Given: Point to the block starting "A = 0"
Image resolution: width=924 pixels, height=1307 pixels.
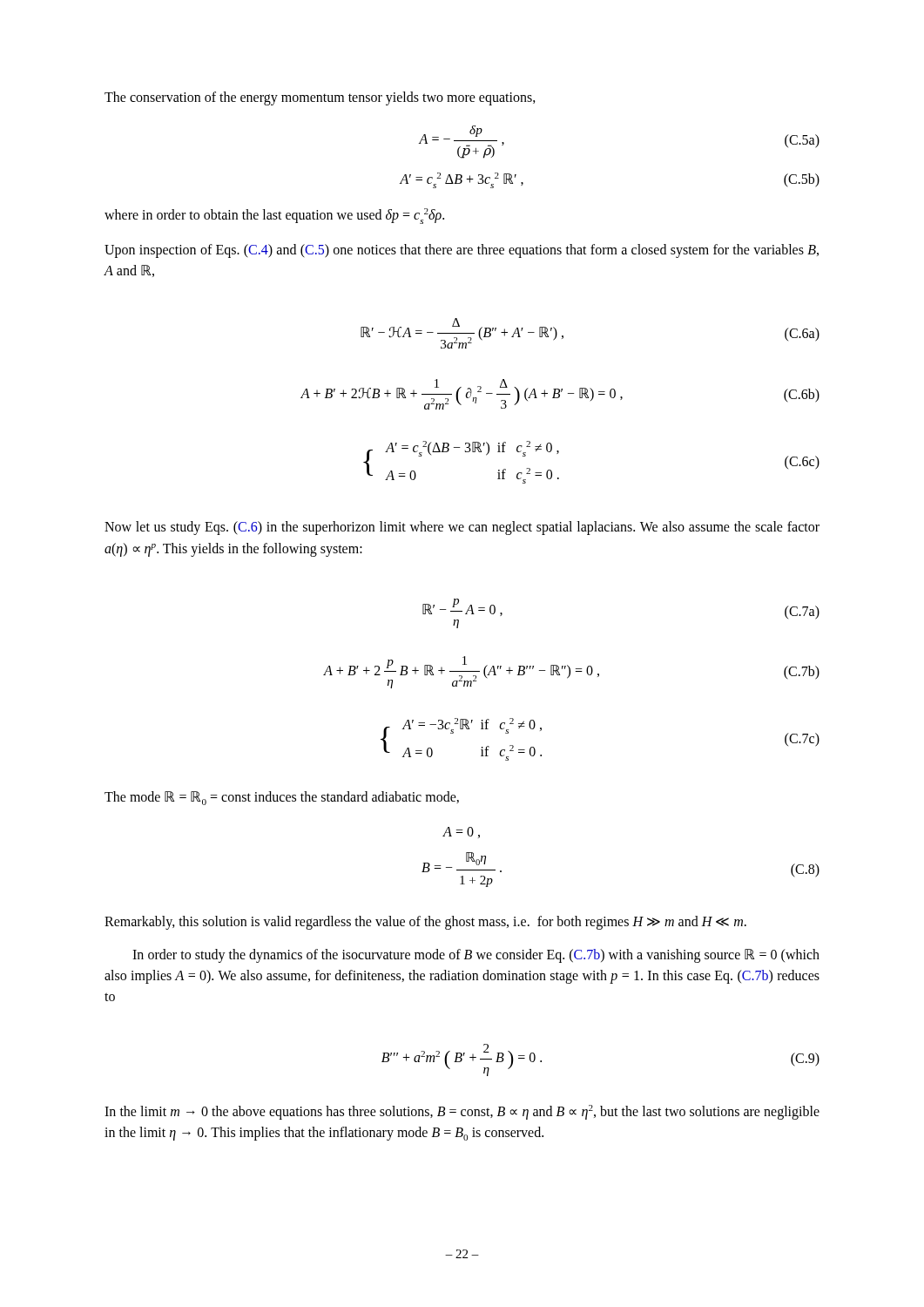Looking at the screenshot, I should point(462,833).
